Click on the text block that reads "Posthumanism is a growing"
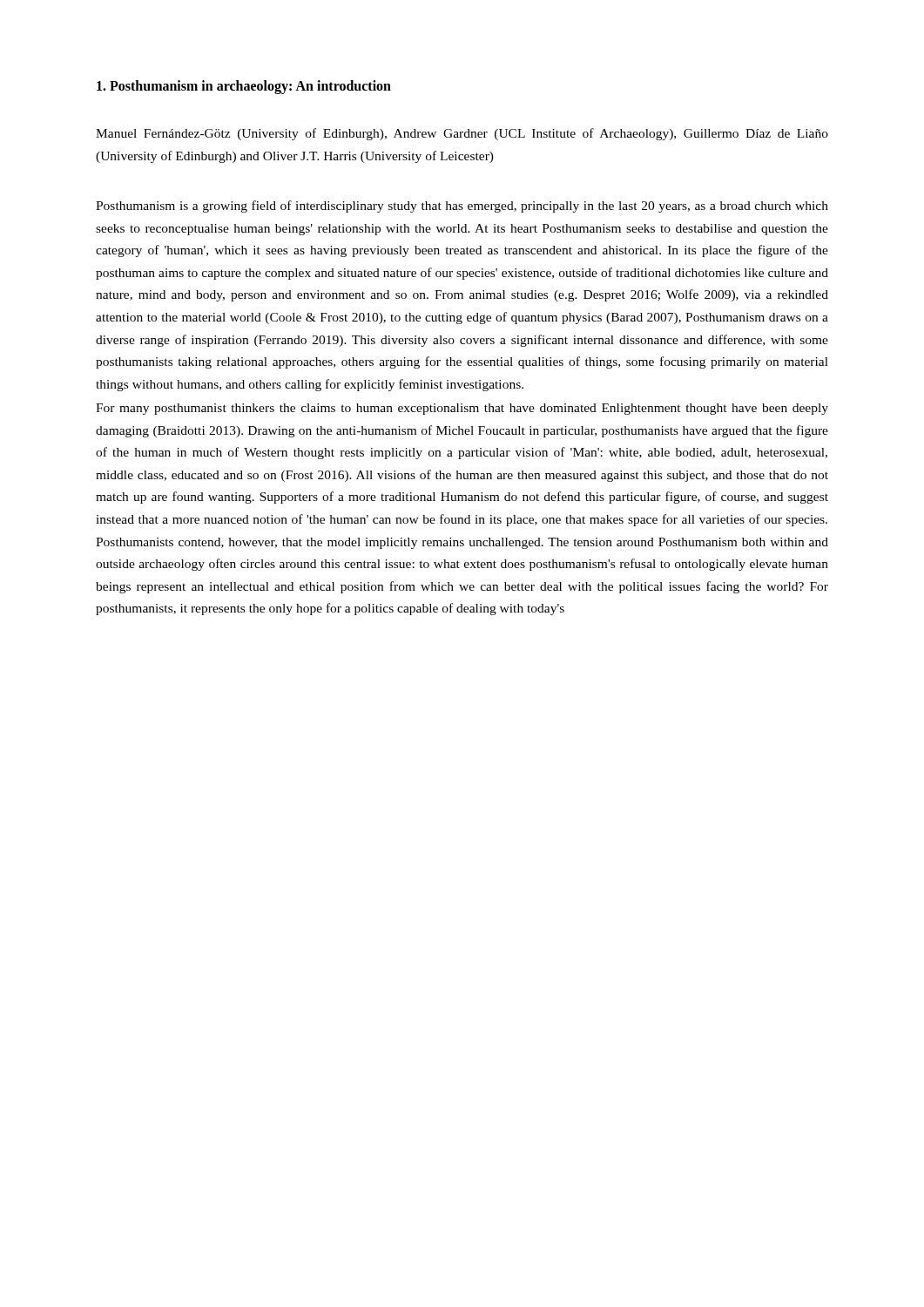 coord(462,294)
